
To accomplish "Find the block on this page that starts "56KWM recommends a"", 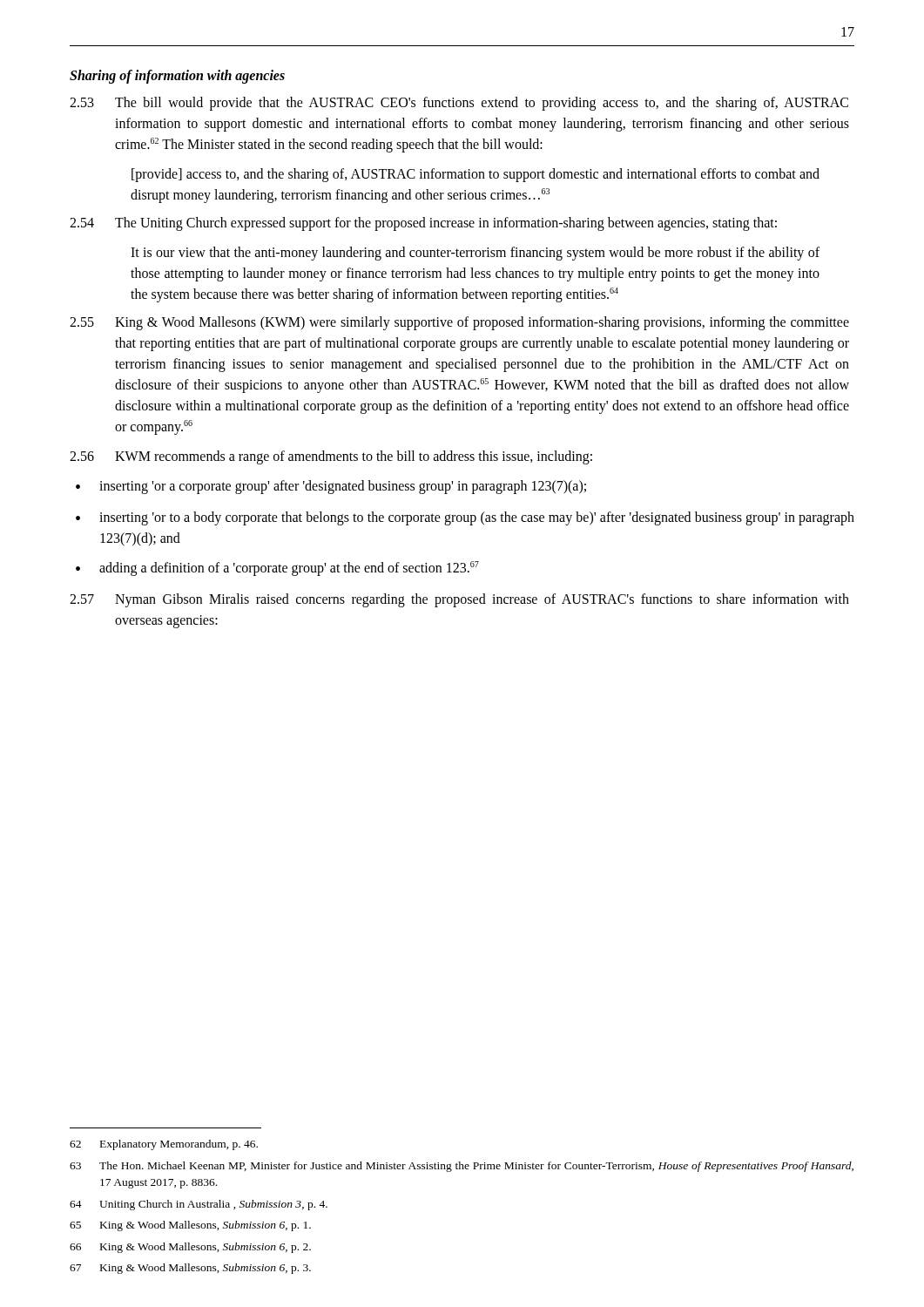I will [x=459, y=457].
